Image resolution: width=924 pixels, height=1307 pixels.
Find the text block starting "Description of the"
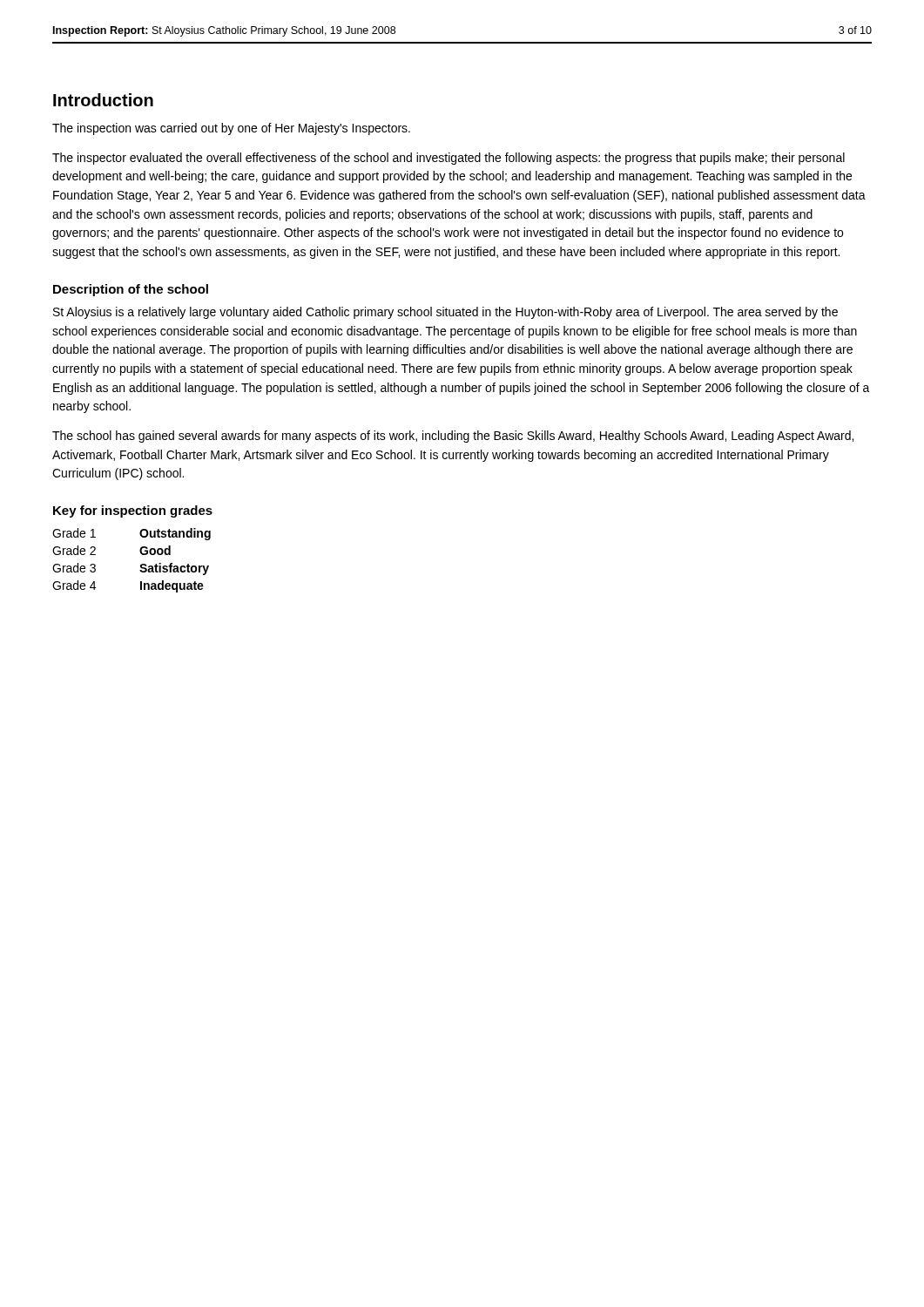[131, 289]
